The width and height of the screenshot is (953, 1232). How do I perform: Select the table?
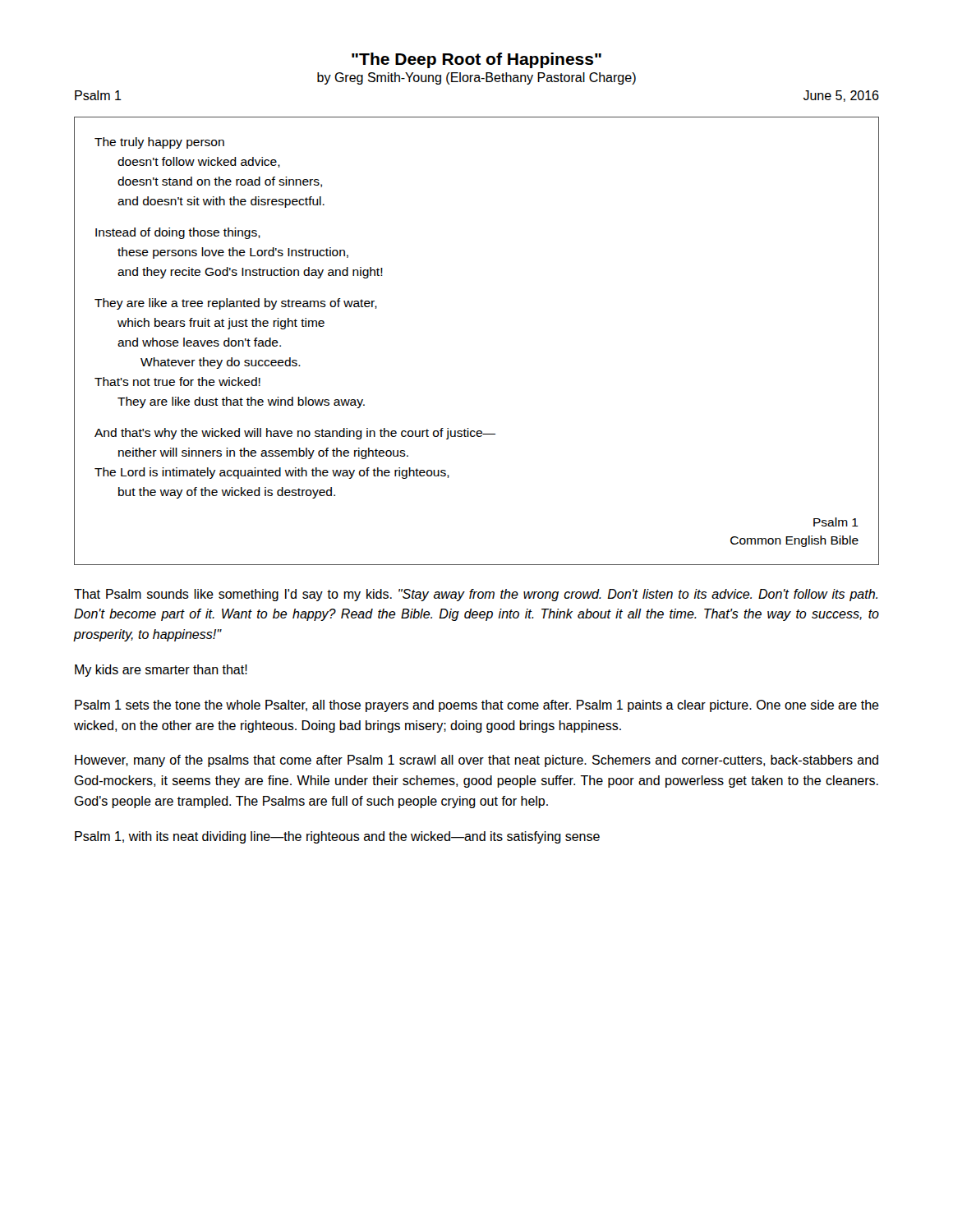[476, 341]
